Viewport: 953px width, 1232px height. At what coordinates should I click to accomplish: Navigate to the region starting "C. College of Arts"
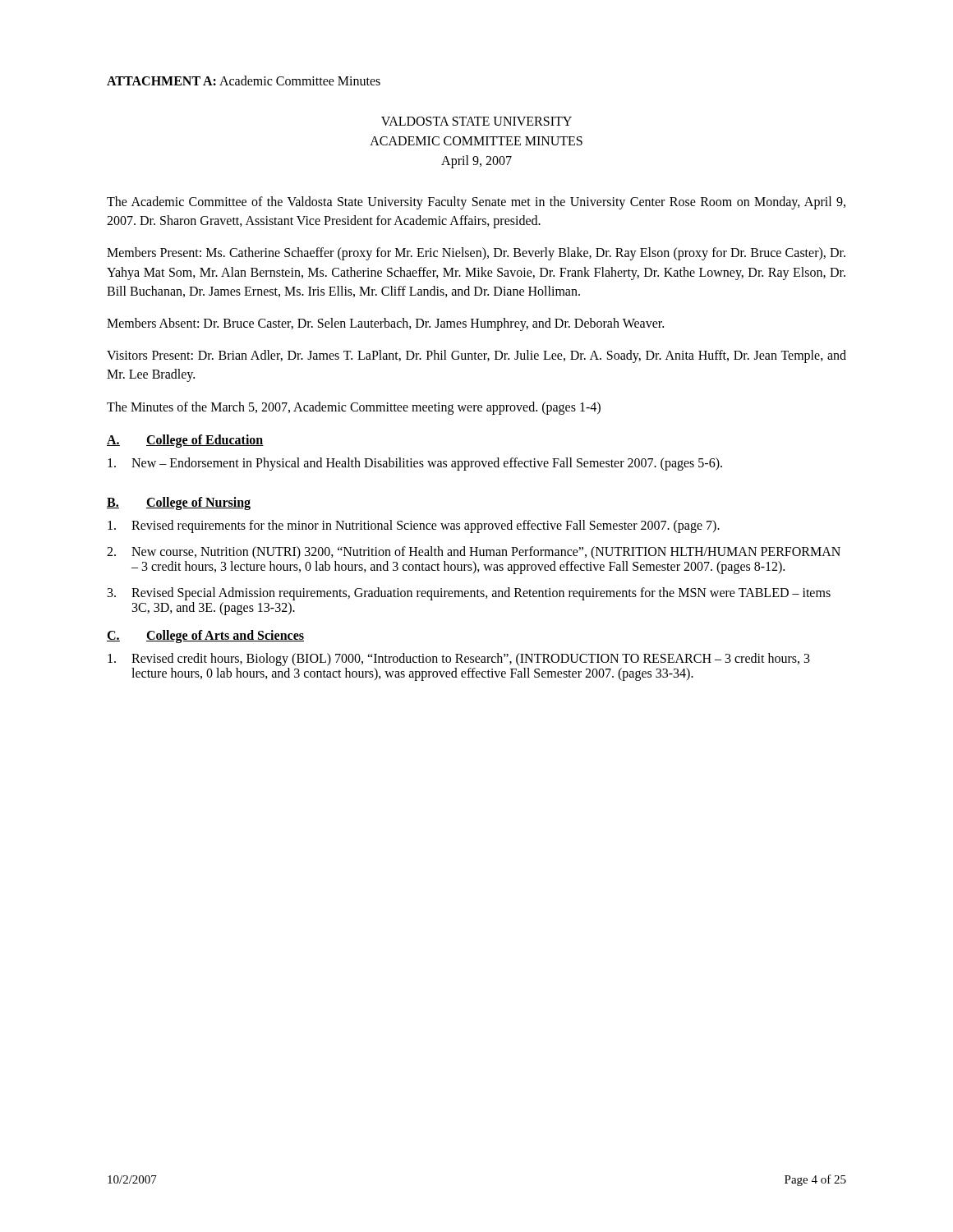(x=205, y=635)
